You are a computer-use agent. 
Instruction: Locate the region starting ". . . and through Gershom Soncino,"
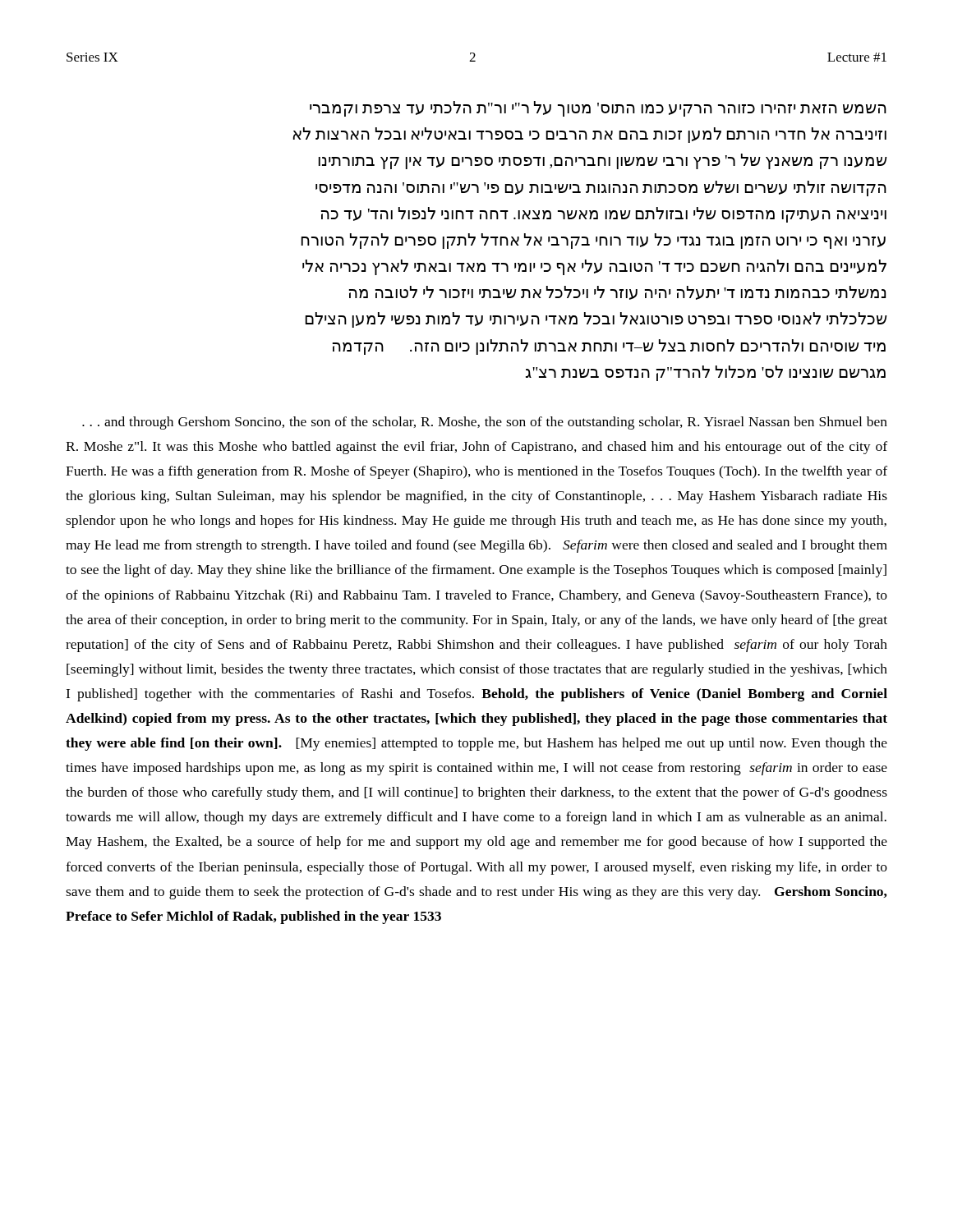point(476,668)
